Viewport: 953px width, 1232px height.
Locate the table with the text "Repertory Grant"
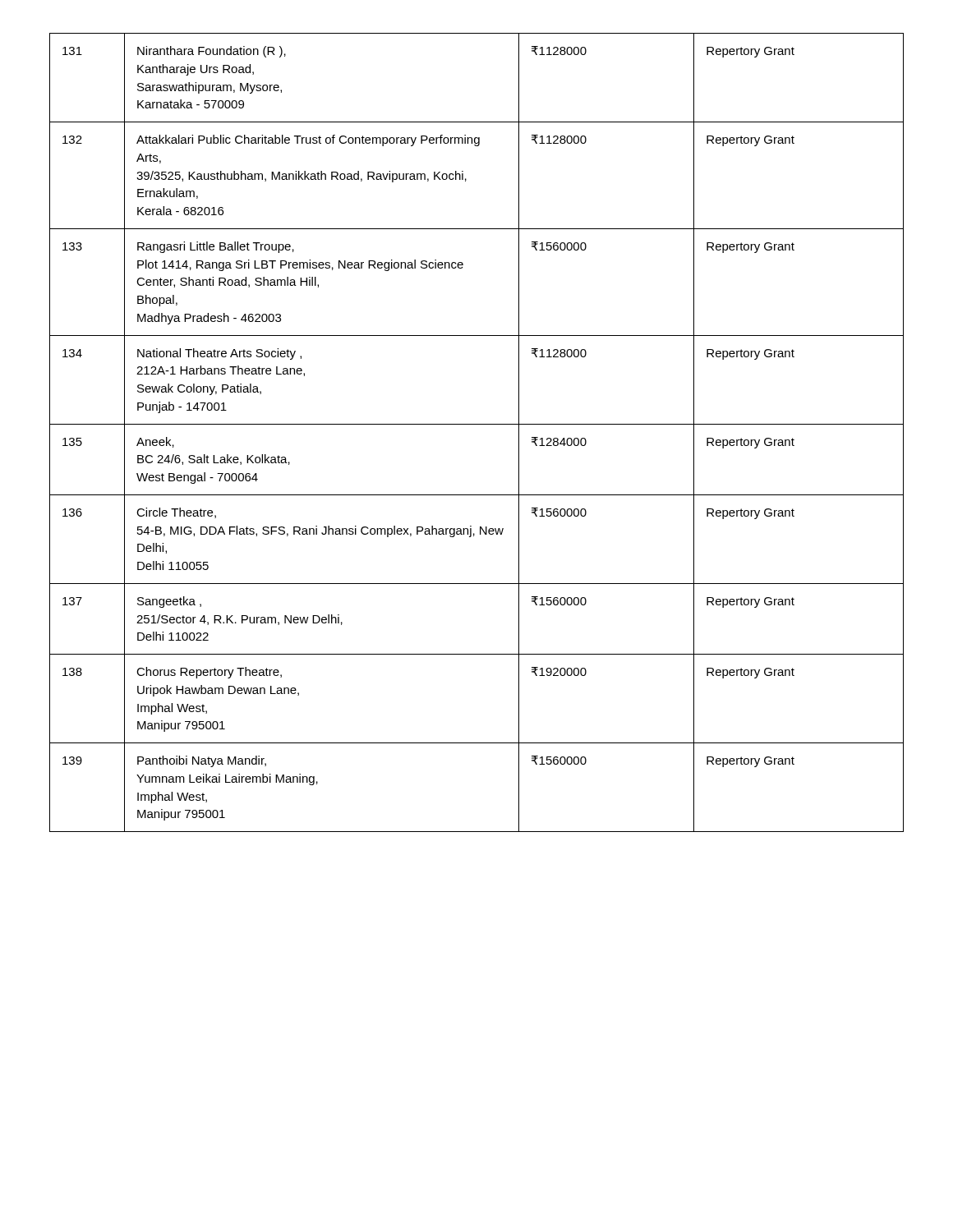pyautogui.click(x=476, y=432)
